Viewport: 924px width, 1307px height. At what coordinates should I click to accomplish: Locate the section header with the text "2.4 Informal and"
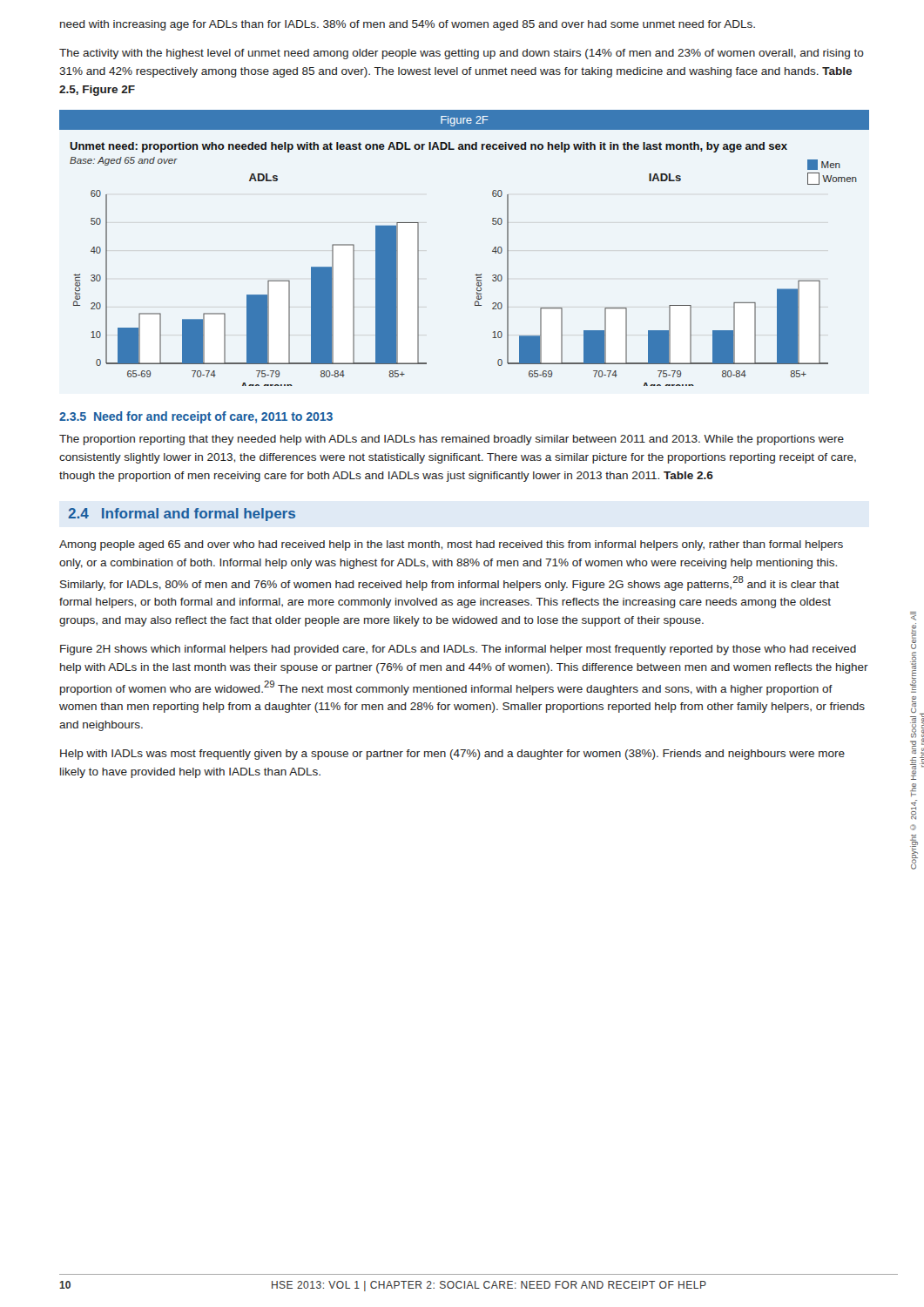coord(182,514)
